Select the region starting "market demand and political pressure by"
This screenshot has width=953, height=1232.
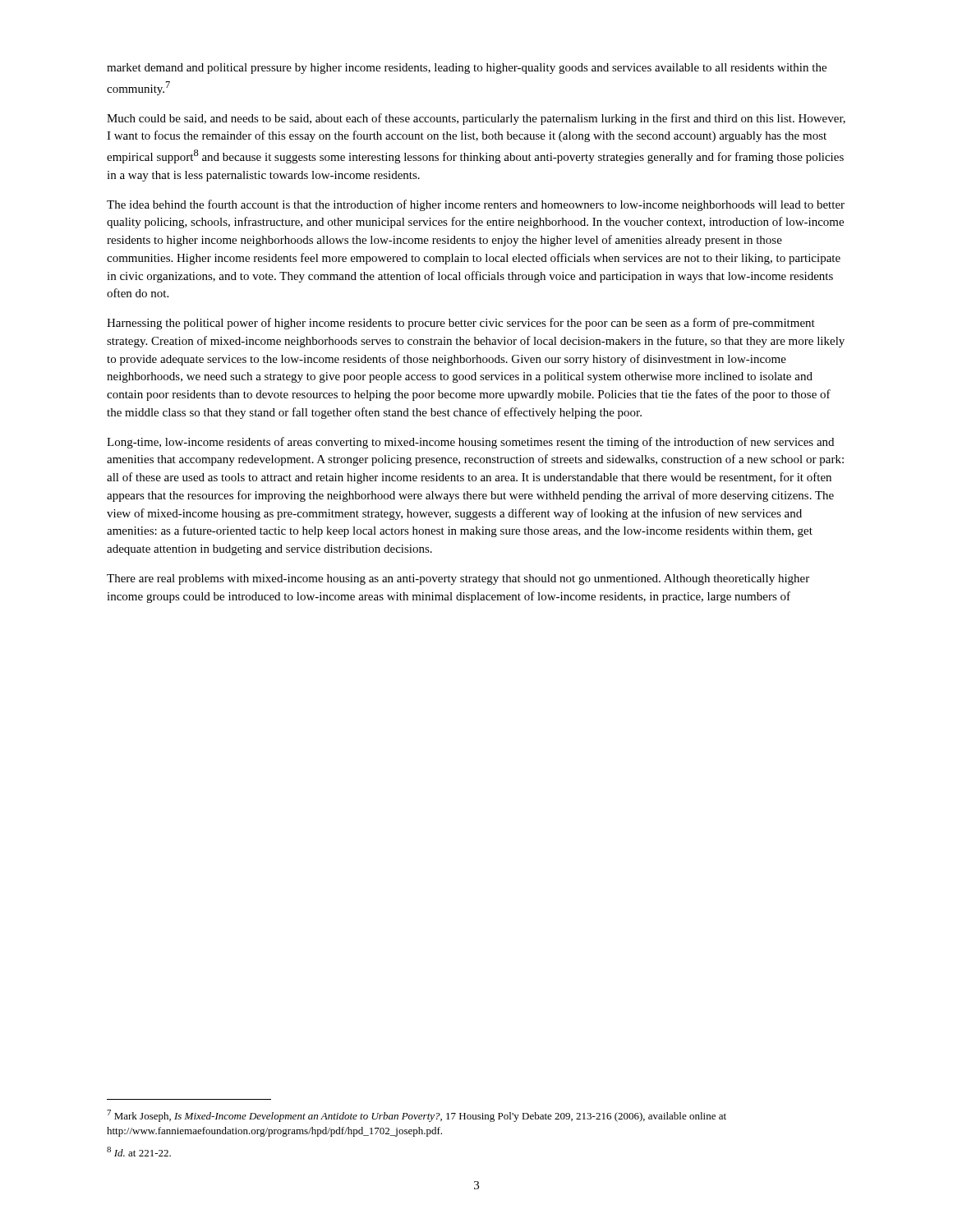(476, 79)
